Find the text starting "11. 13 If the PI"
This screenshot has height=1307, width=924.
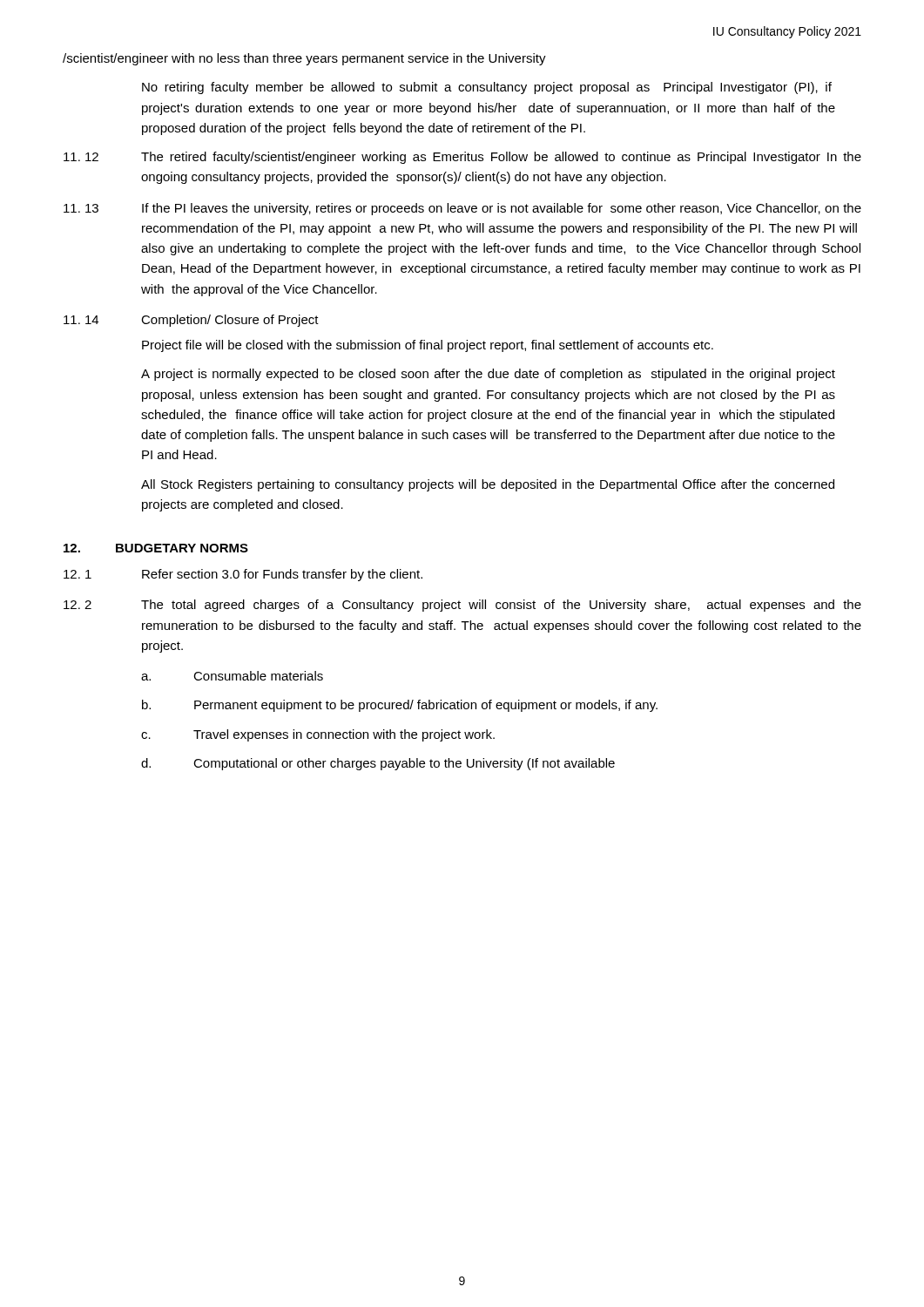(x=462, y=248)
